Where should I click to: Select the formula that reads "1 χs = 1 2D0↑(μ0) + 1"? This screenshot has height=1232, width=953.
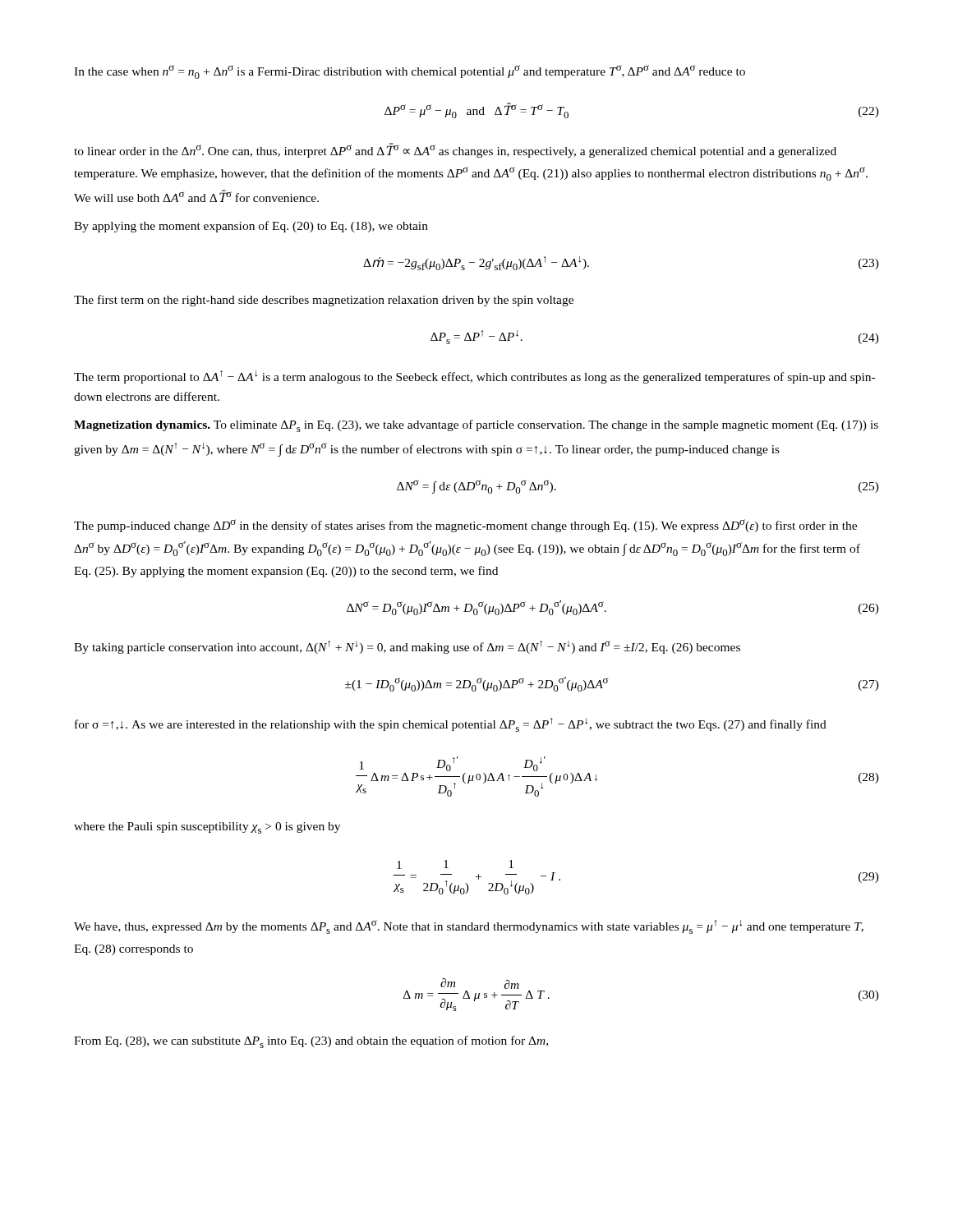tap(399, 864)
